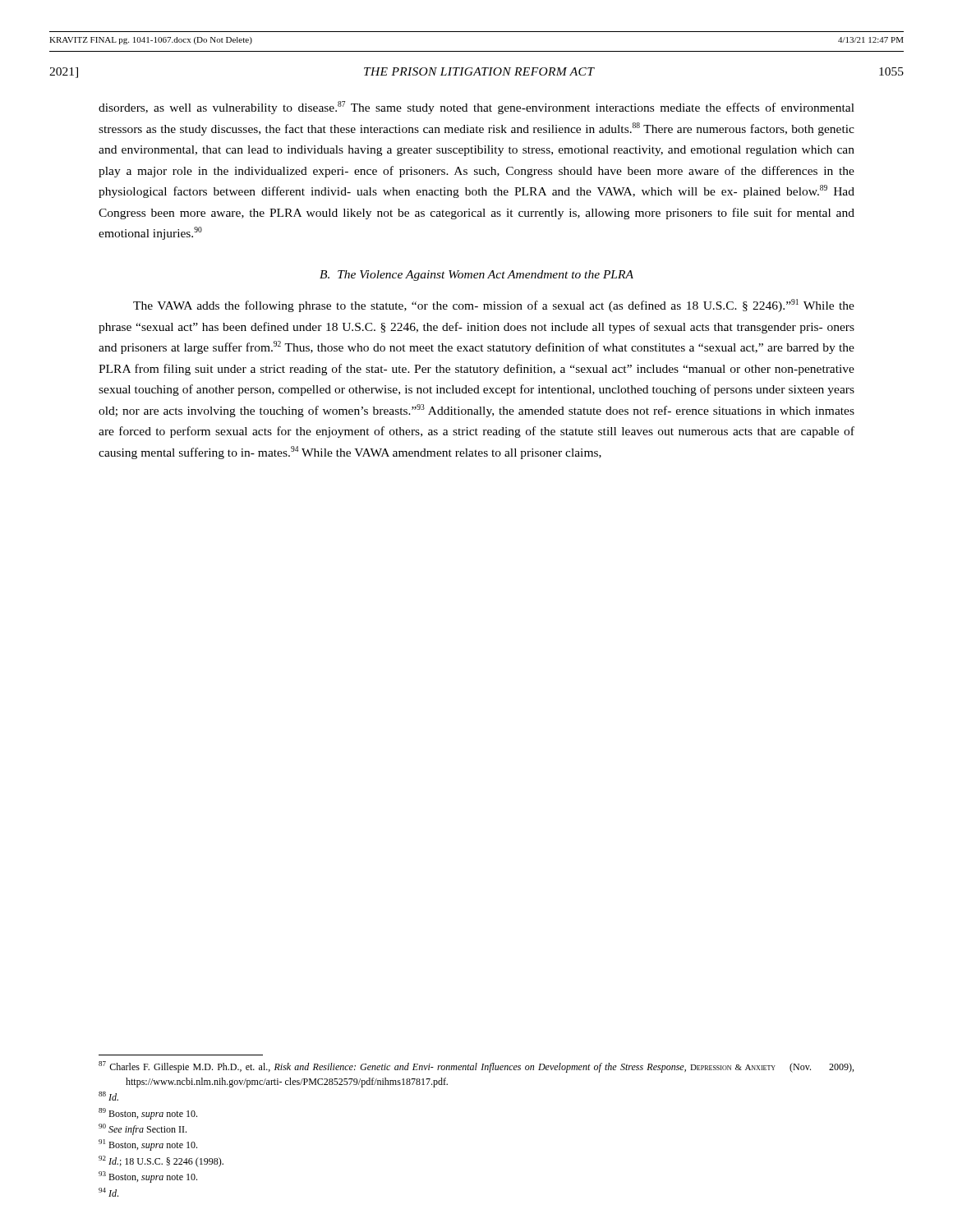The image size is (953, 1232).
Task: Locate the text block containing "The VAWA adds the following phrase to the"
Action: tap(476, 379)
